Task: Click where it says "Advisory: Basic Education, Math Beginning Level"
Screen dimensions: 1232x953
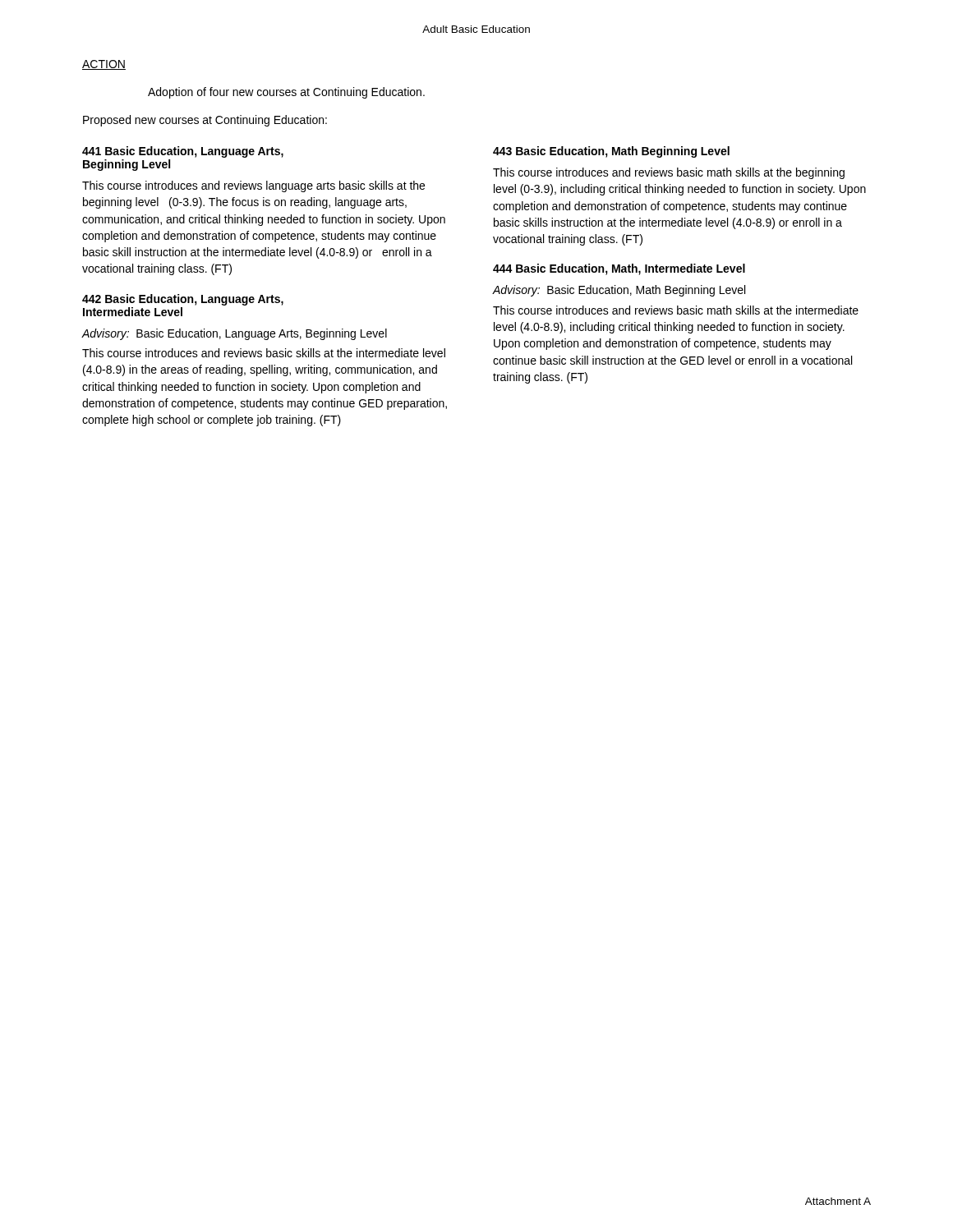Action: tap(619, 290)
